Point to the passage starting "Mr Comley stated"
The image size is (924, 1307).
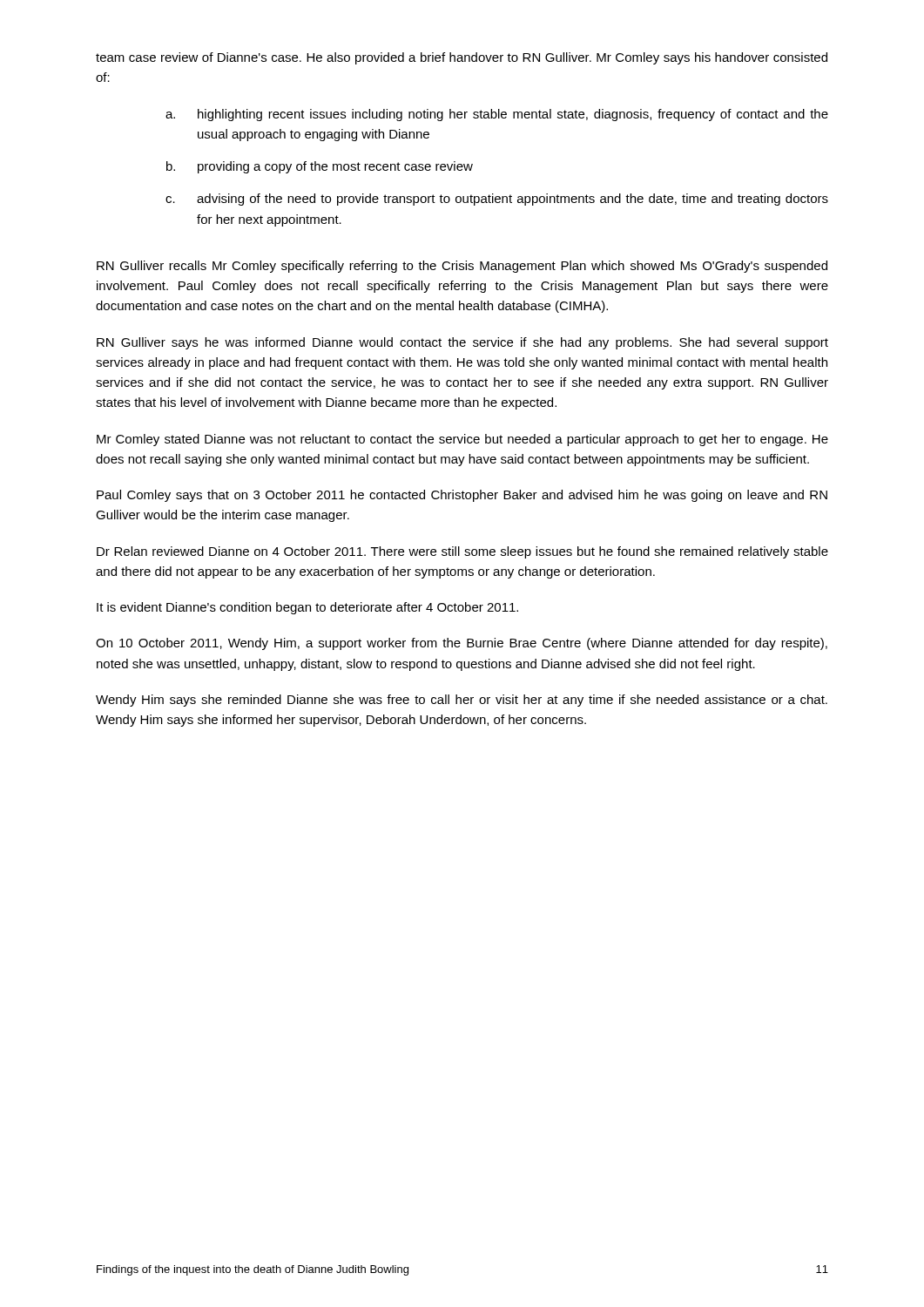coord(462,448)
